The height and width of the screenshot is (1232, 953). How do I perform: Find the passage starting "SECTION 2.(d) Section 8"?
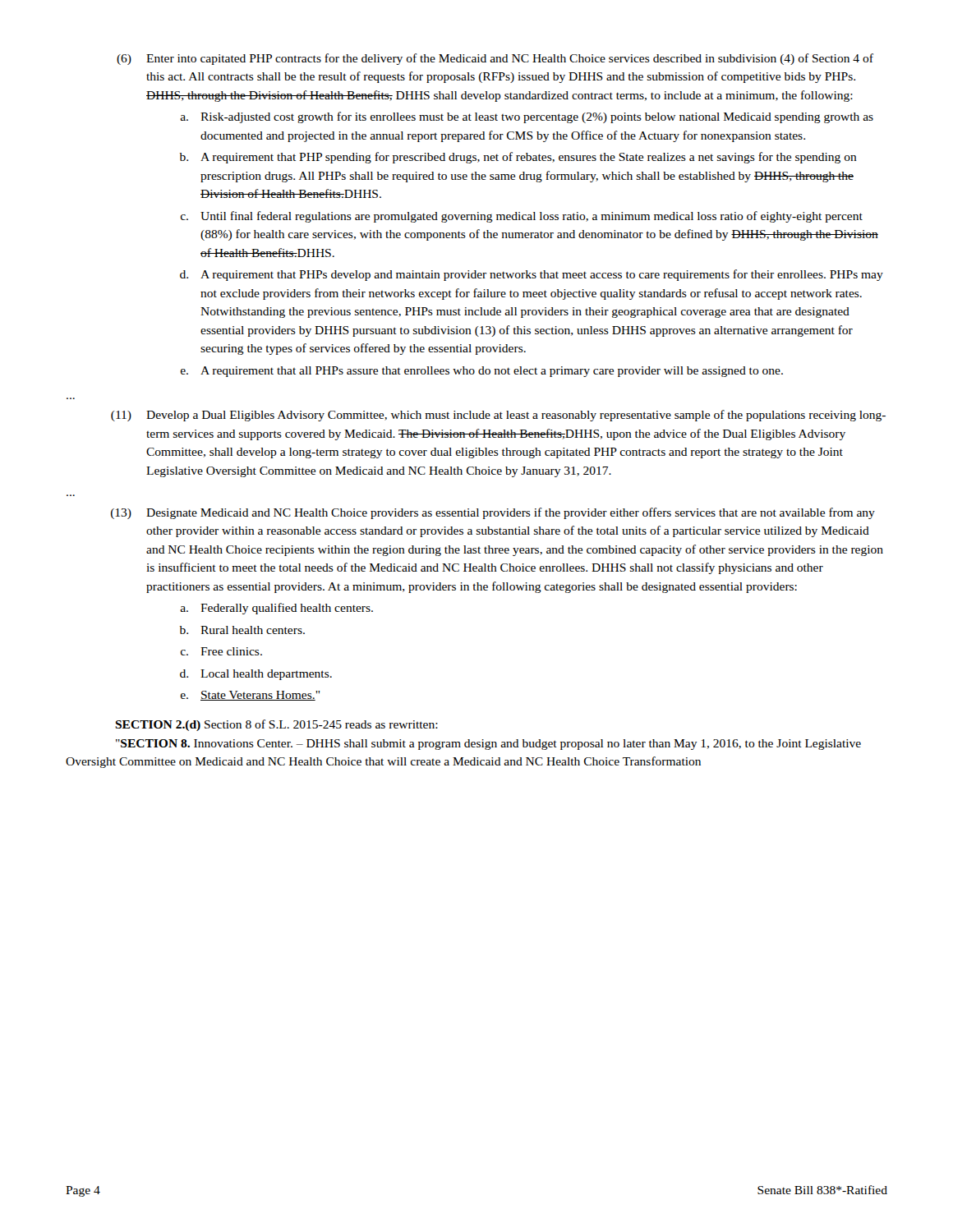277,724
